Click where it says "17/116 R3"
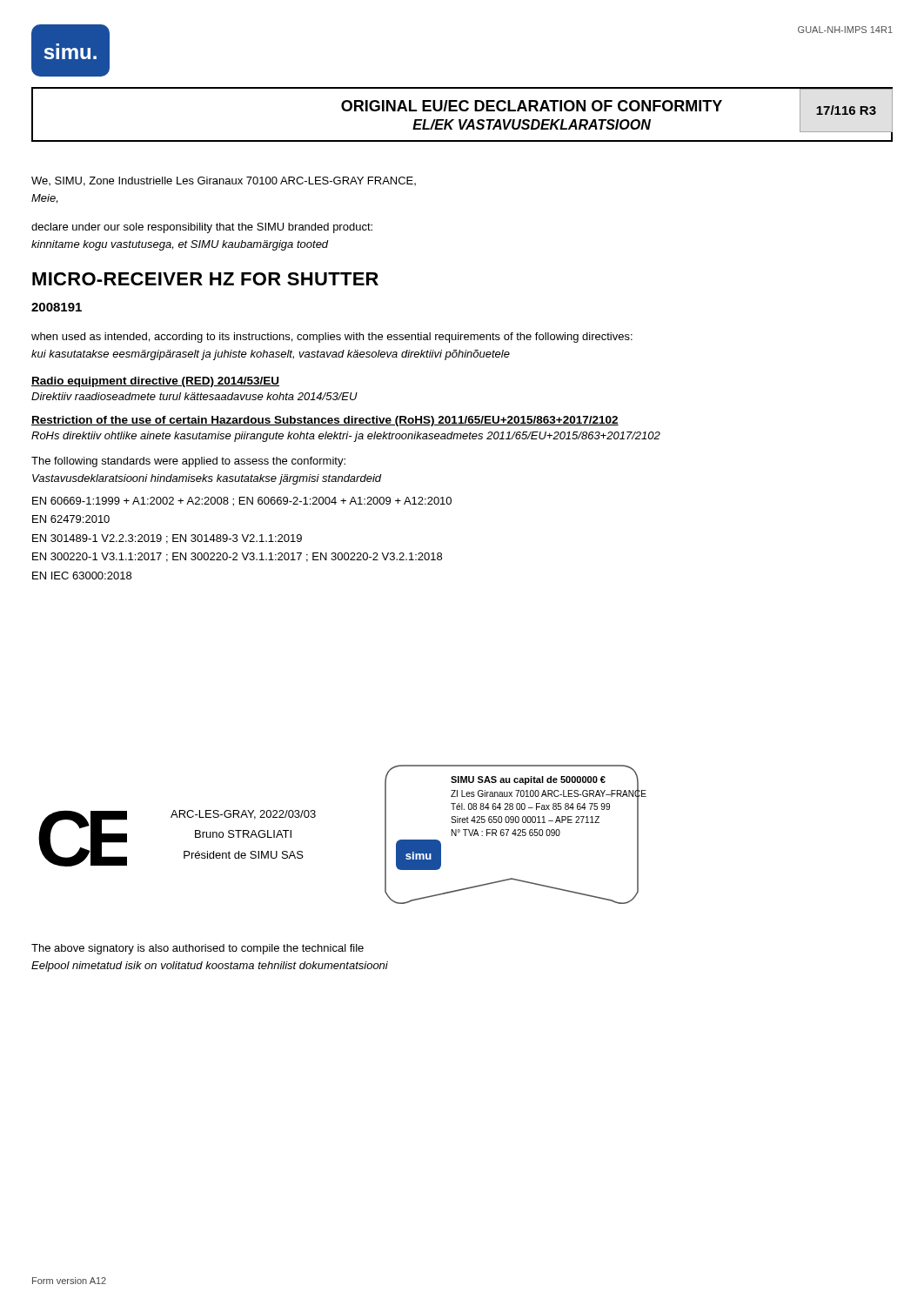 (846, 110)
